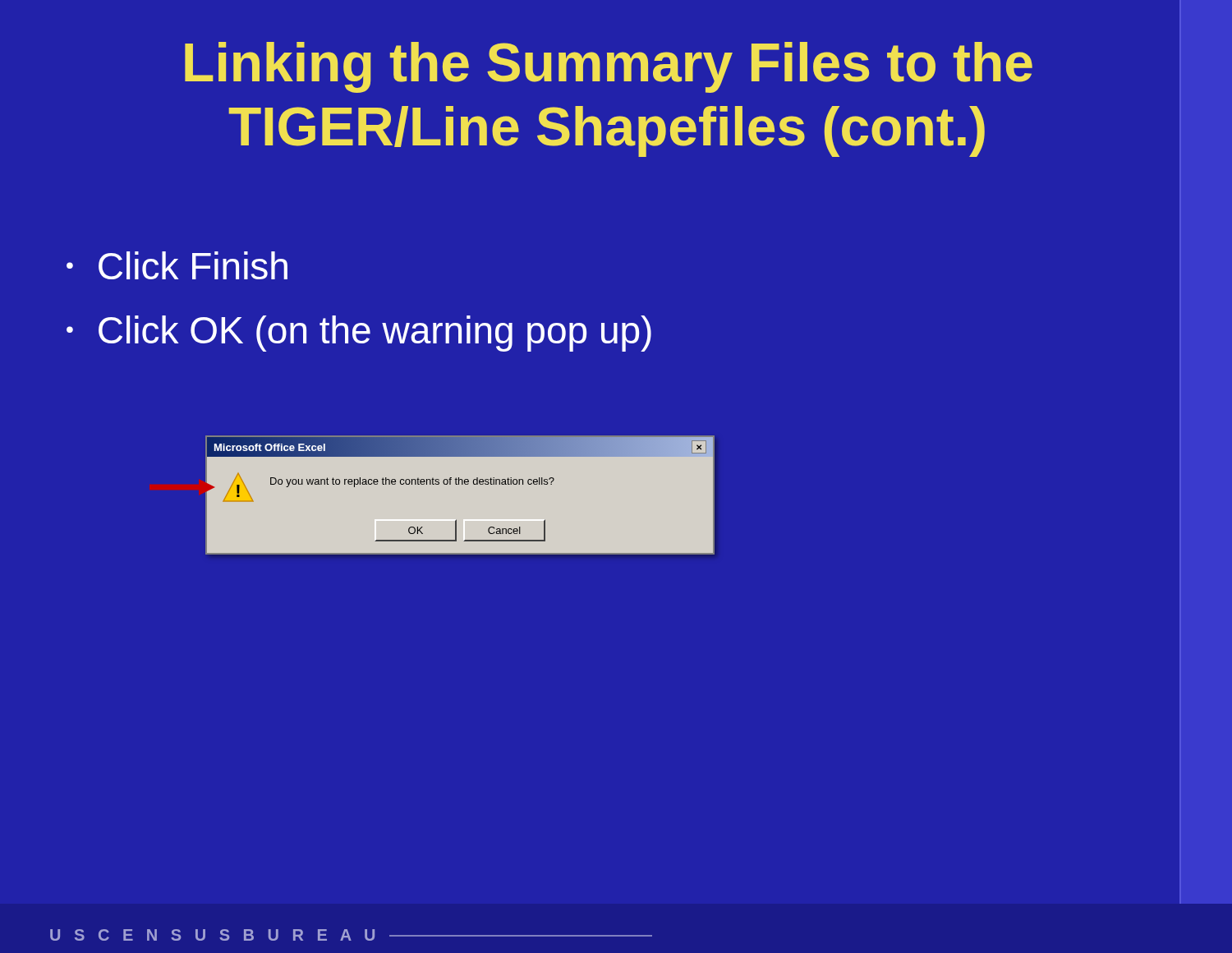
Task: Where is the title that starts "Linking the Summary Files to theTIGER/Line Shapefiles"?
Action: point(608,95)
